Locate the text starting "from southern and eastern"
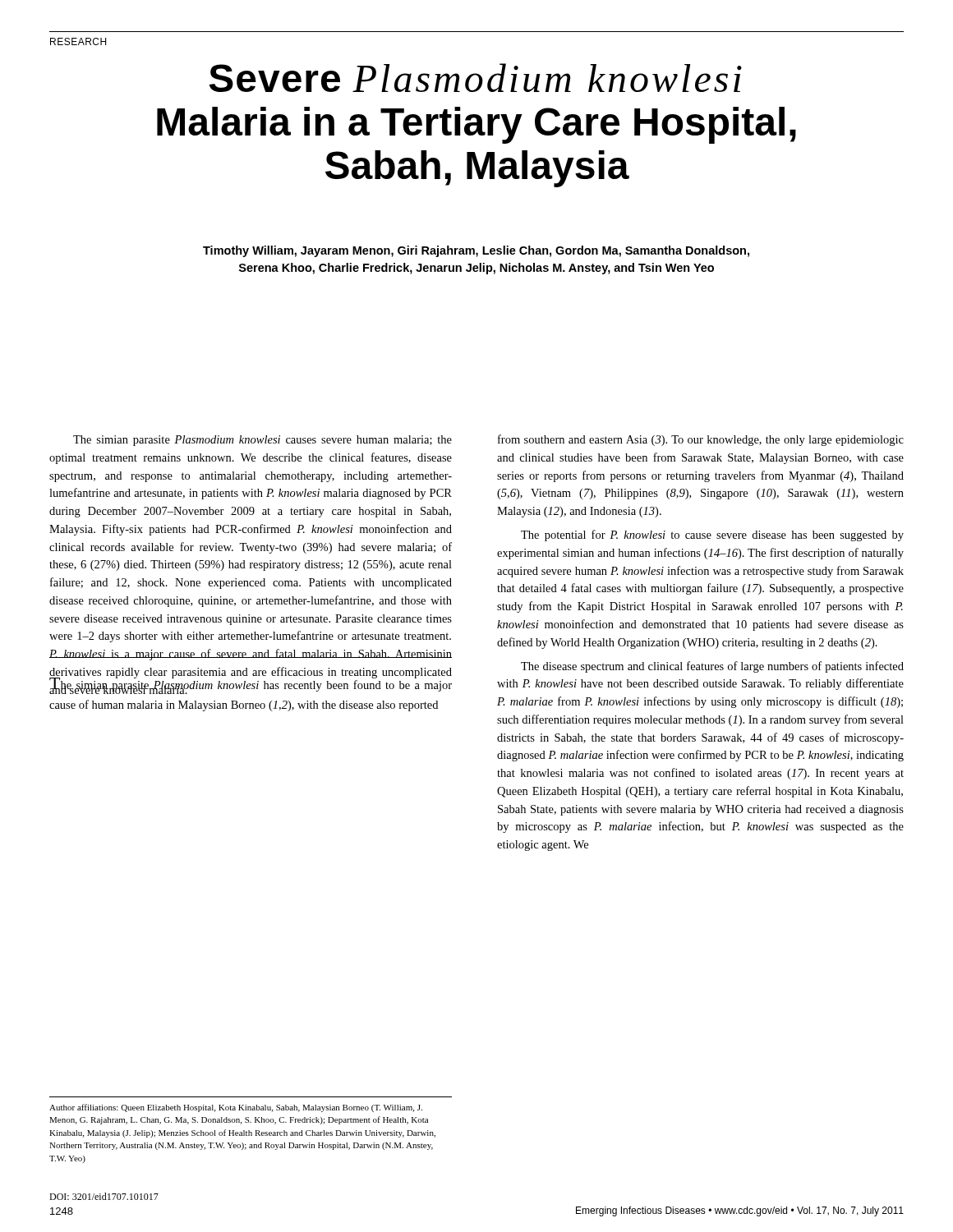The width and height of the screenshot is (953, 1232). click(x=700, y=643)
